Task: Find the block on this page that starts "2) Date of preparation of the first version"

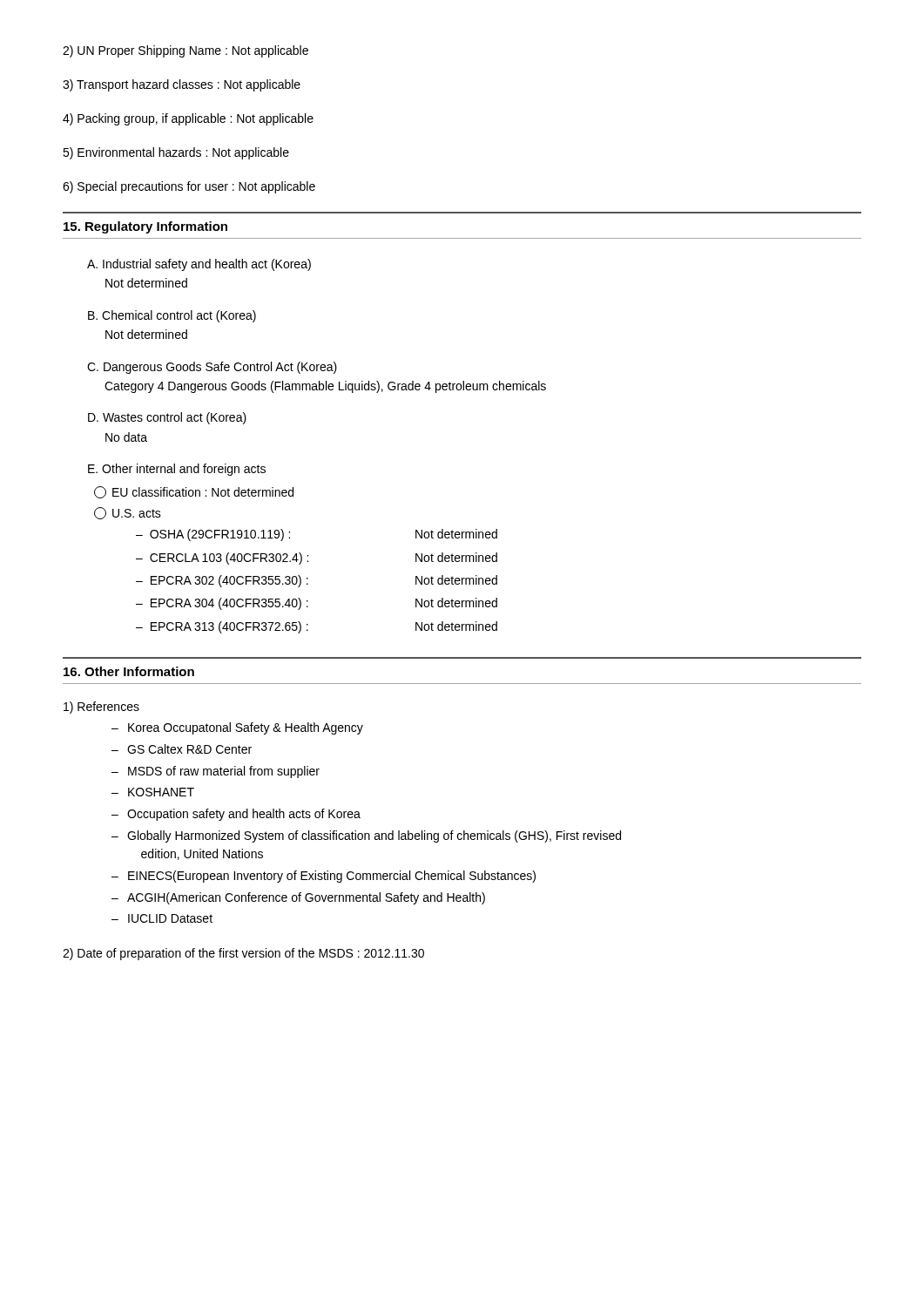Action: click(244, 953)
